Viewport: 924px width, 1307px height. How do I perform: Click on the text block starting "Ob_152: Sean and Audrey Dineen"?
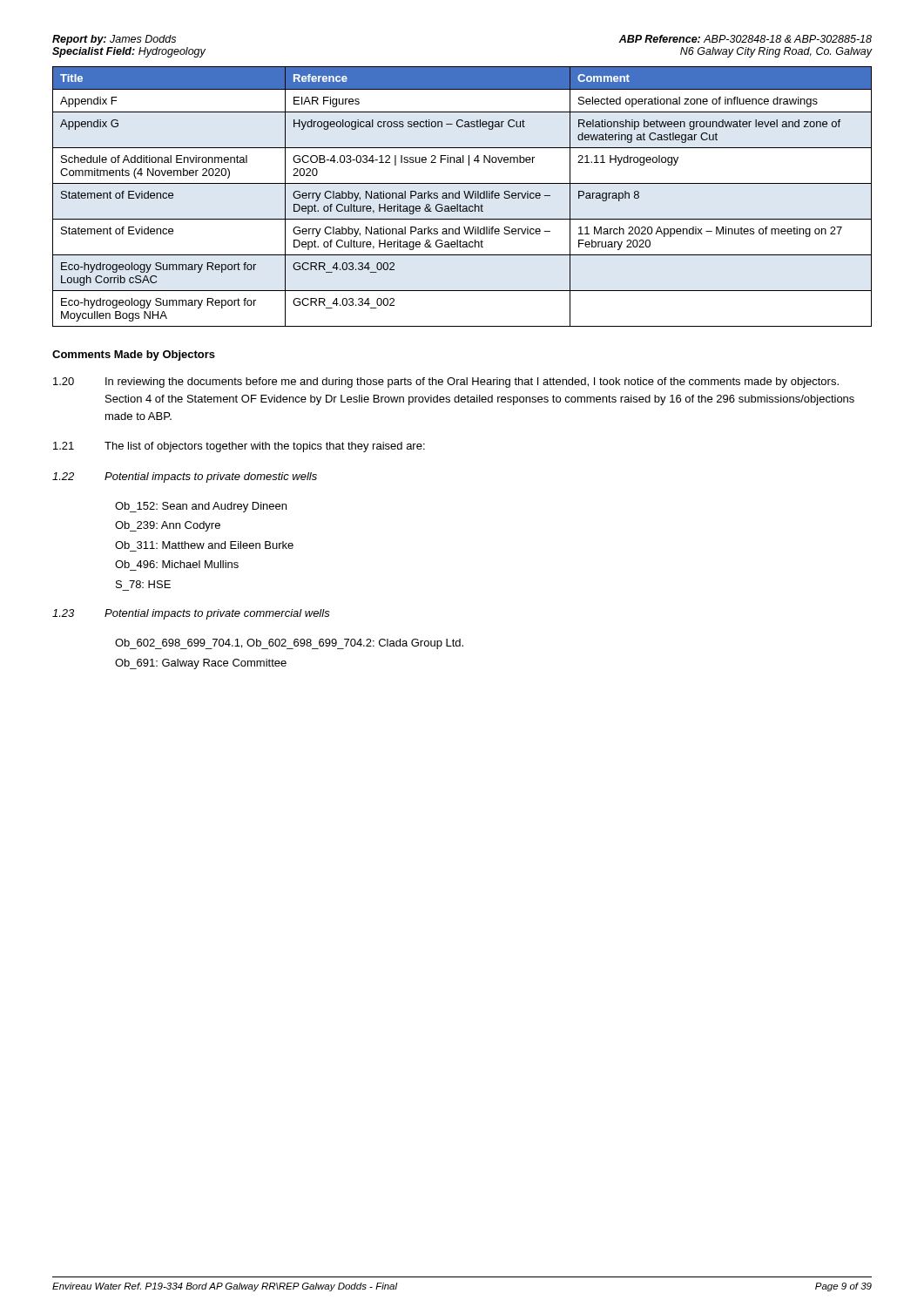pyautogui.click(x=201, y=506)
